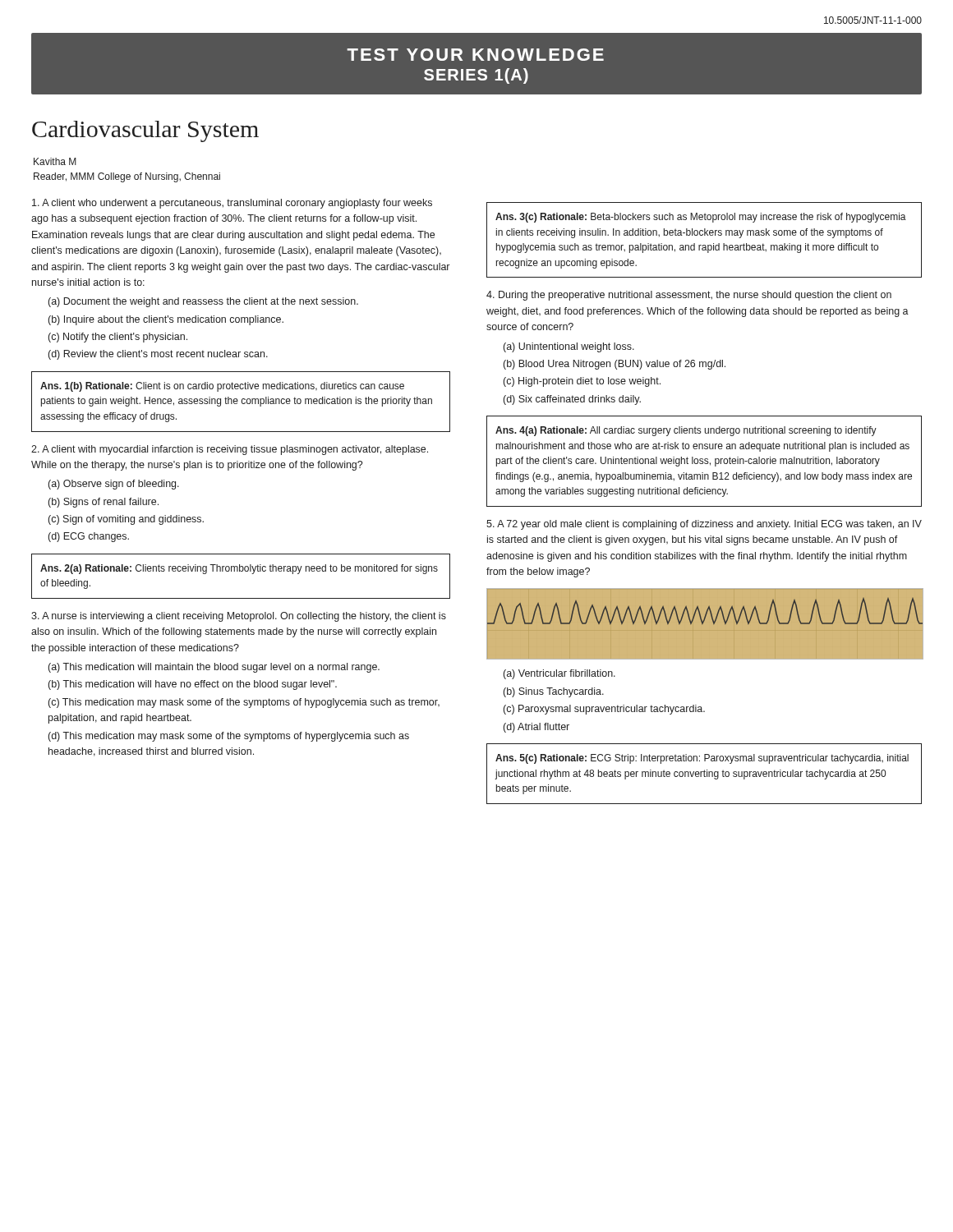Find the block starting "5. A 72 year old male"
The image size is (953, 1232).
tap(704, 548)
